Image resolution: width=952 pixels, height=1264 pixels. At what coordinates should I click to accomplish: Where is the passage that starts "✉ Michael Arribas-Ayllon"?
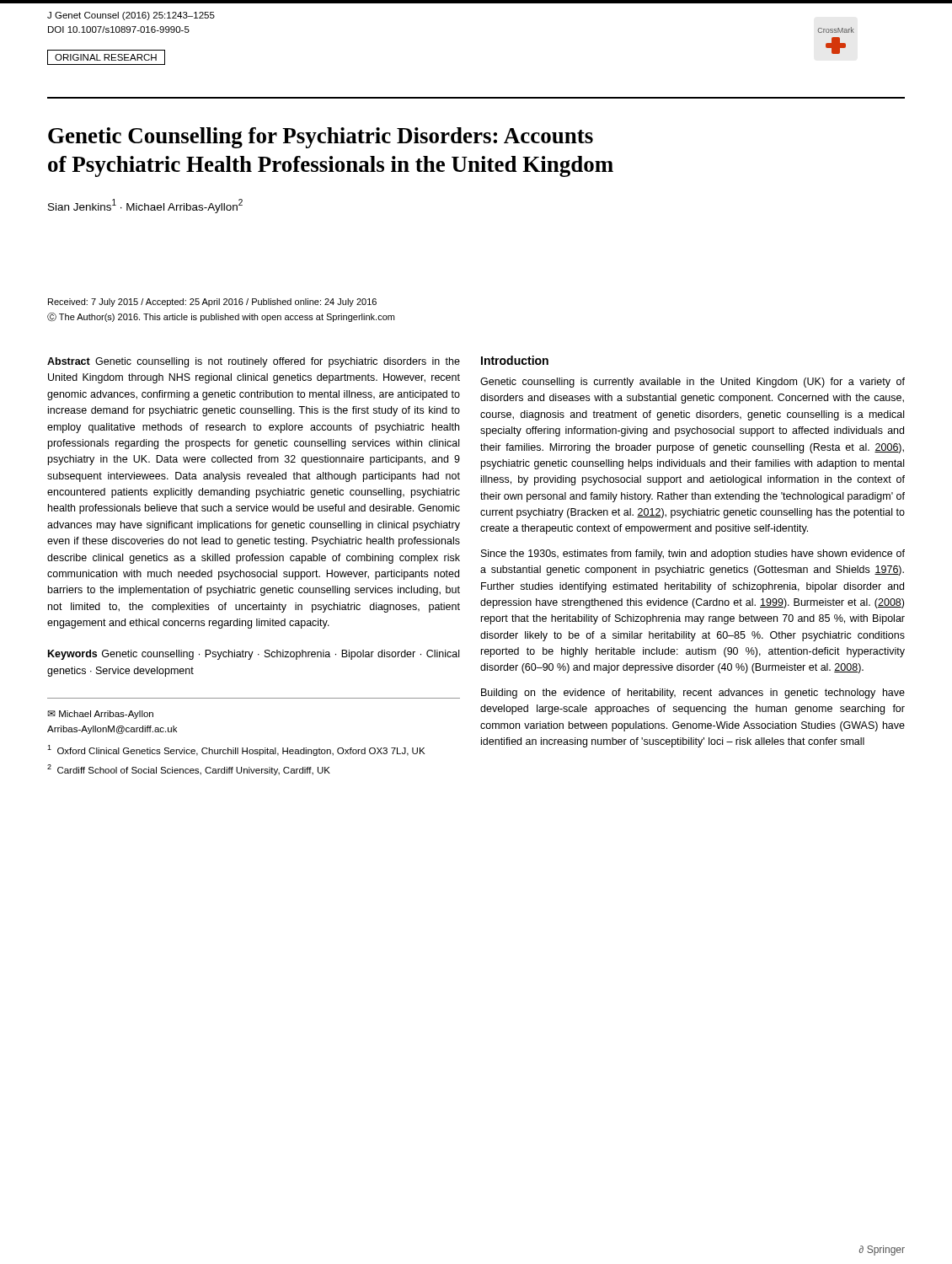pyautogui.click(x=254, y=743)
